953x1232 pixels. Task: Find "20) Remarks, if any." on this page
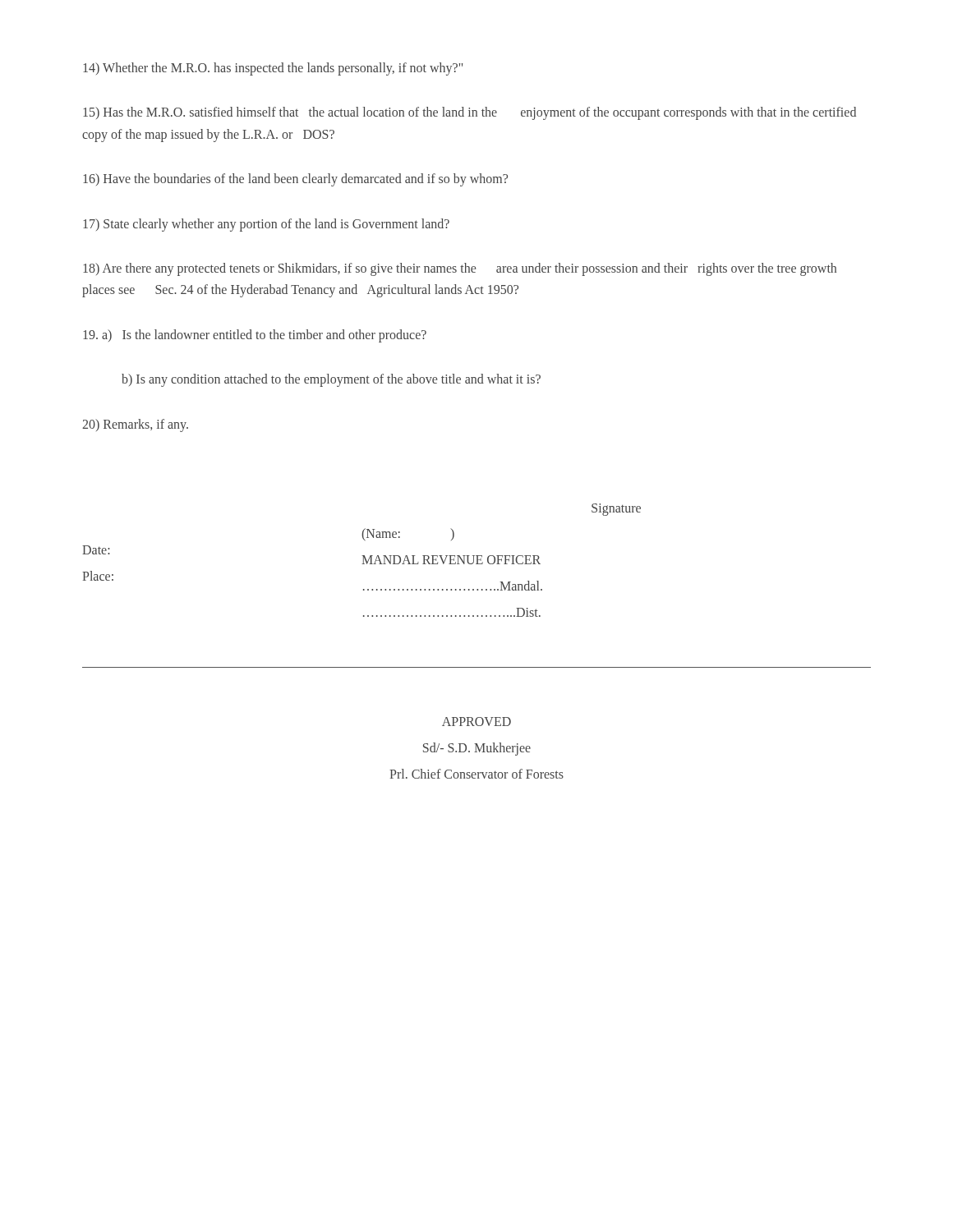tap(136, 424)
